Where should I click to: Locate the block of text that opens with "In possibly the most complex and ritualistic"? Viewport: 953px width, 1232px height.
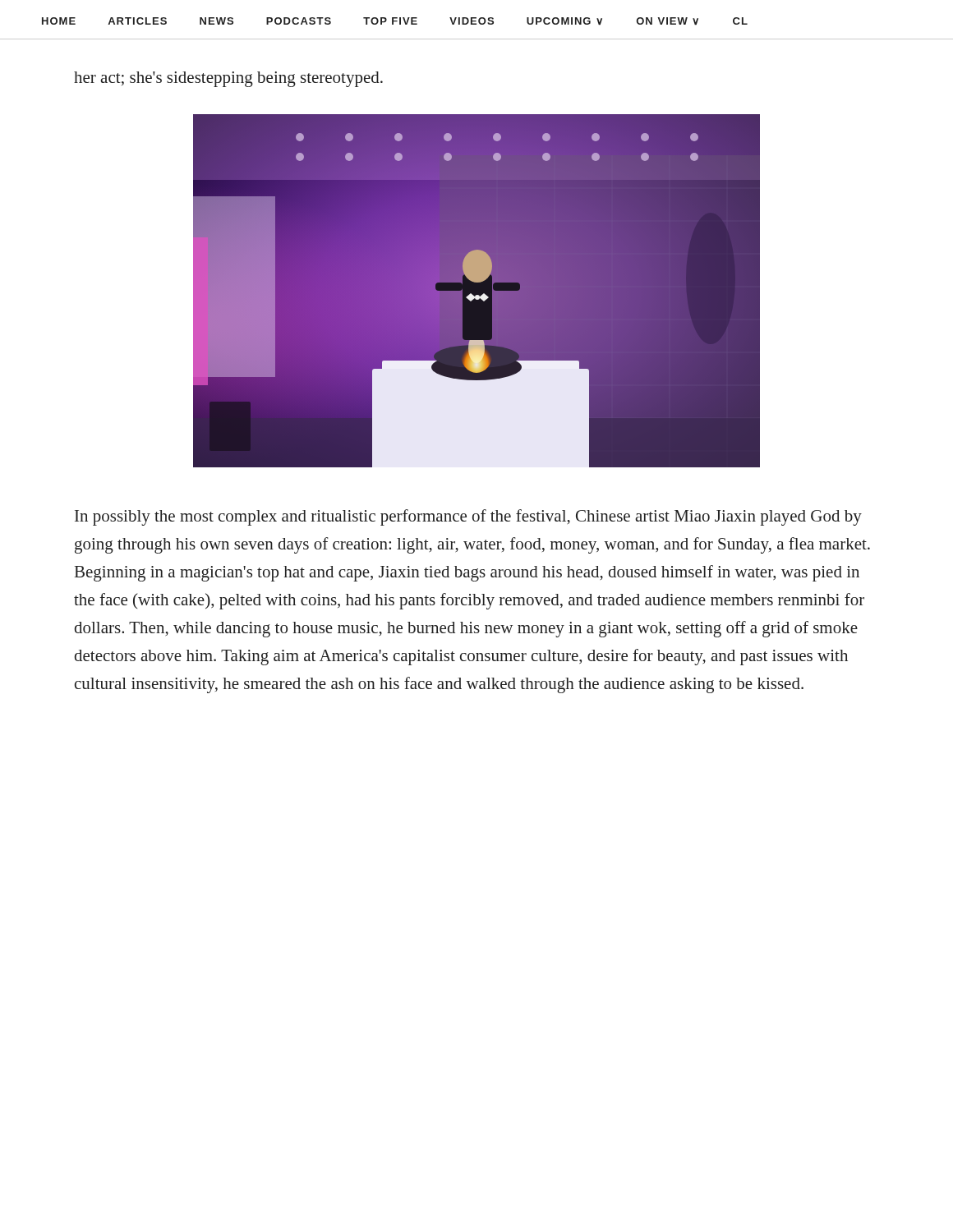472,599
